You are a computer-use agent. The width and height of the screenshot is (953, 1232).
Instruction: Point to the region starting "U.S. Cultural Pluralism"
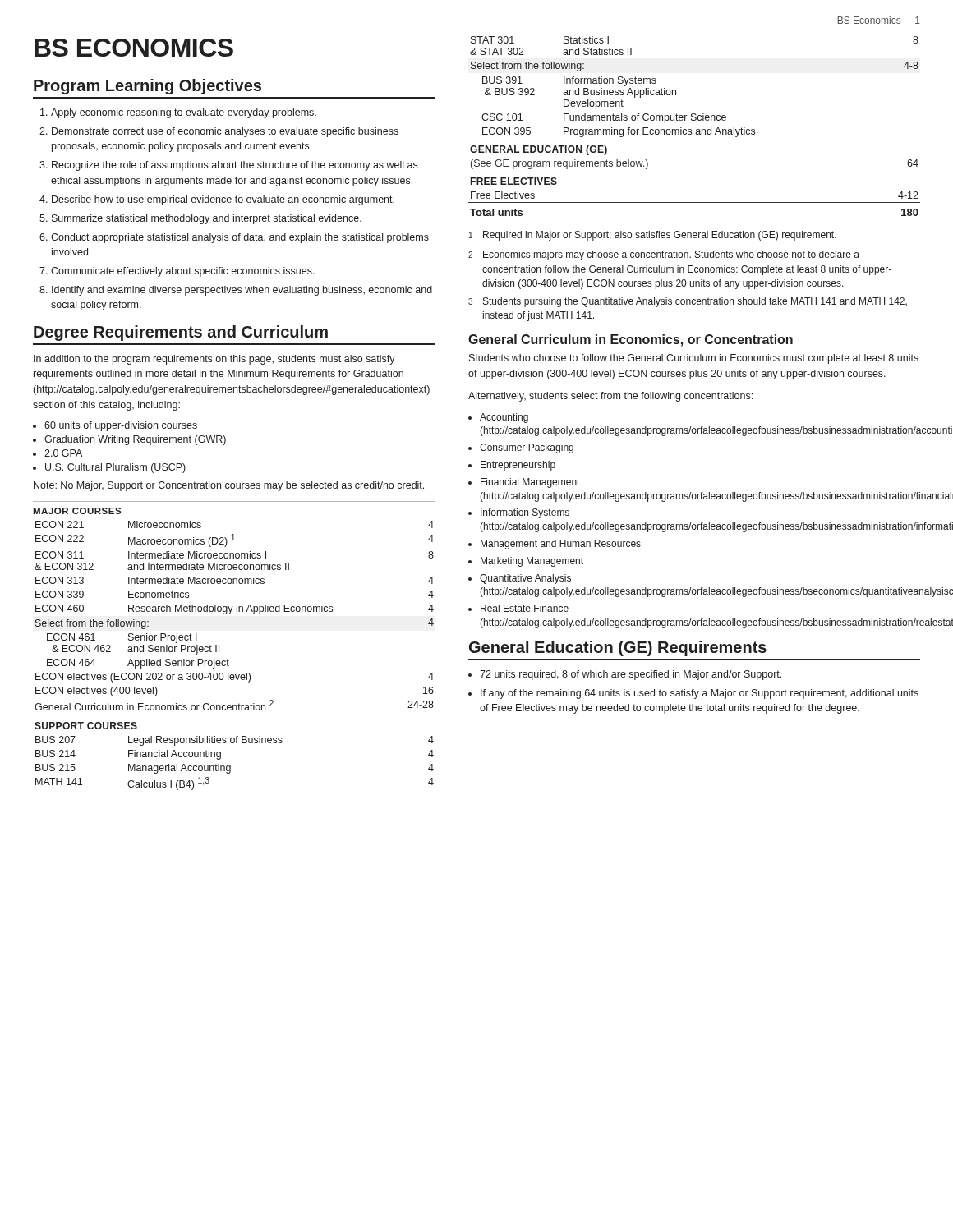115,467
